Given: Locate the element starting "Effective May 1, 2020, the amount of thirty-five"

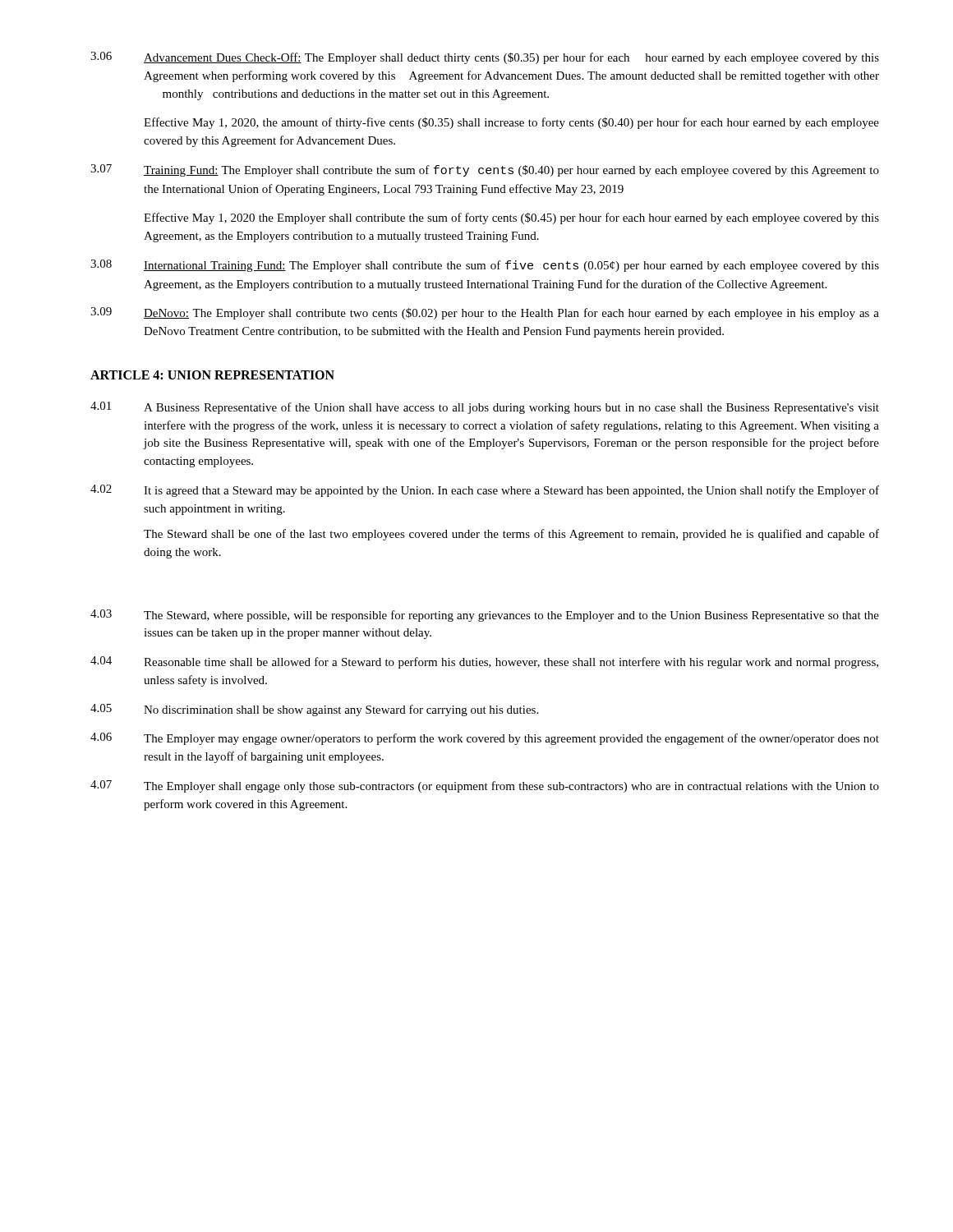Looking at the screenshot, I should [x=511, y=132].
